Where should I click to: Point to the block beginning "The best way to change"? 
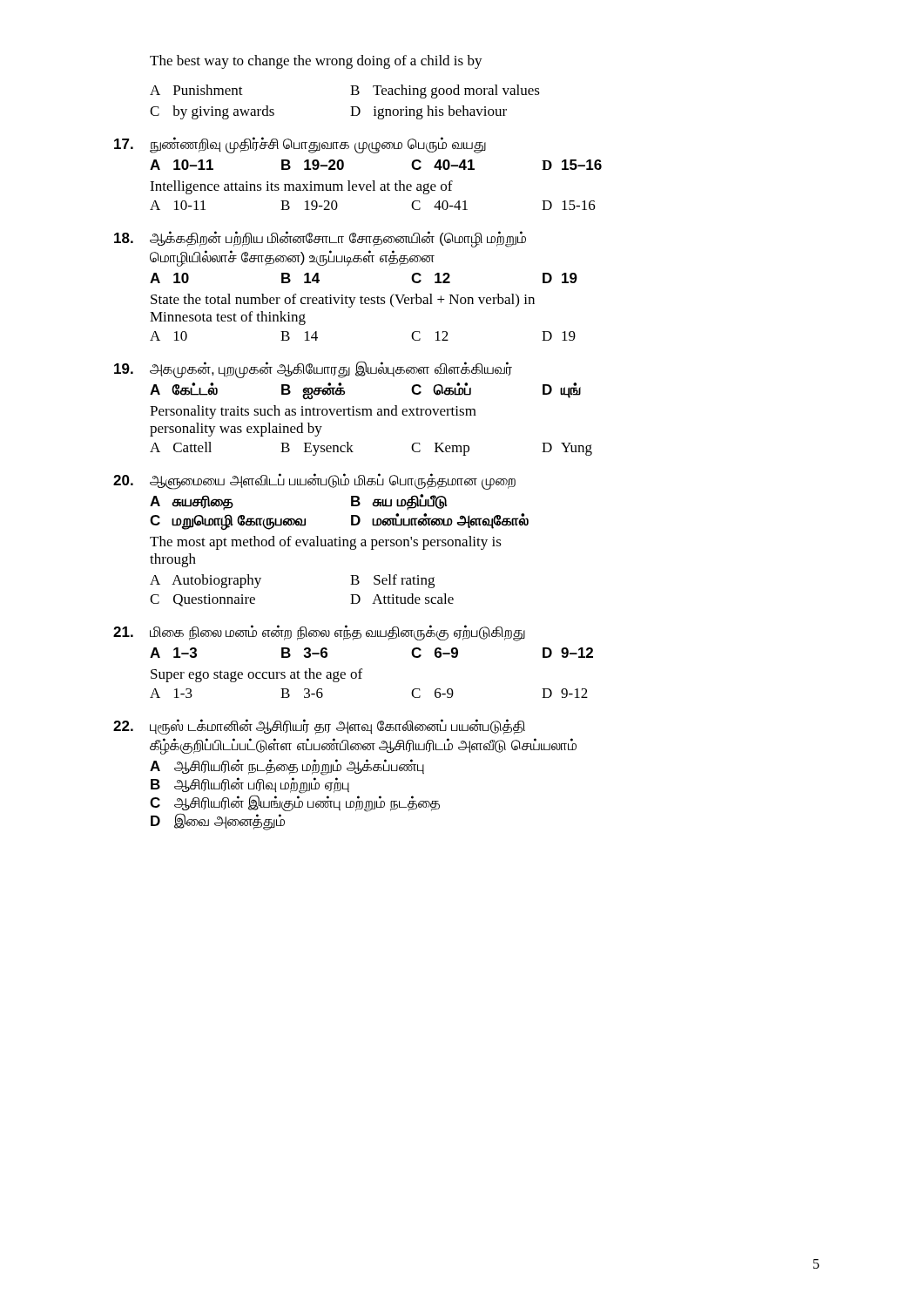316,61
